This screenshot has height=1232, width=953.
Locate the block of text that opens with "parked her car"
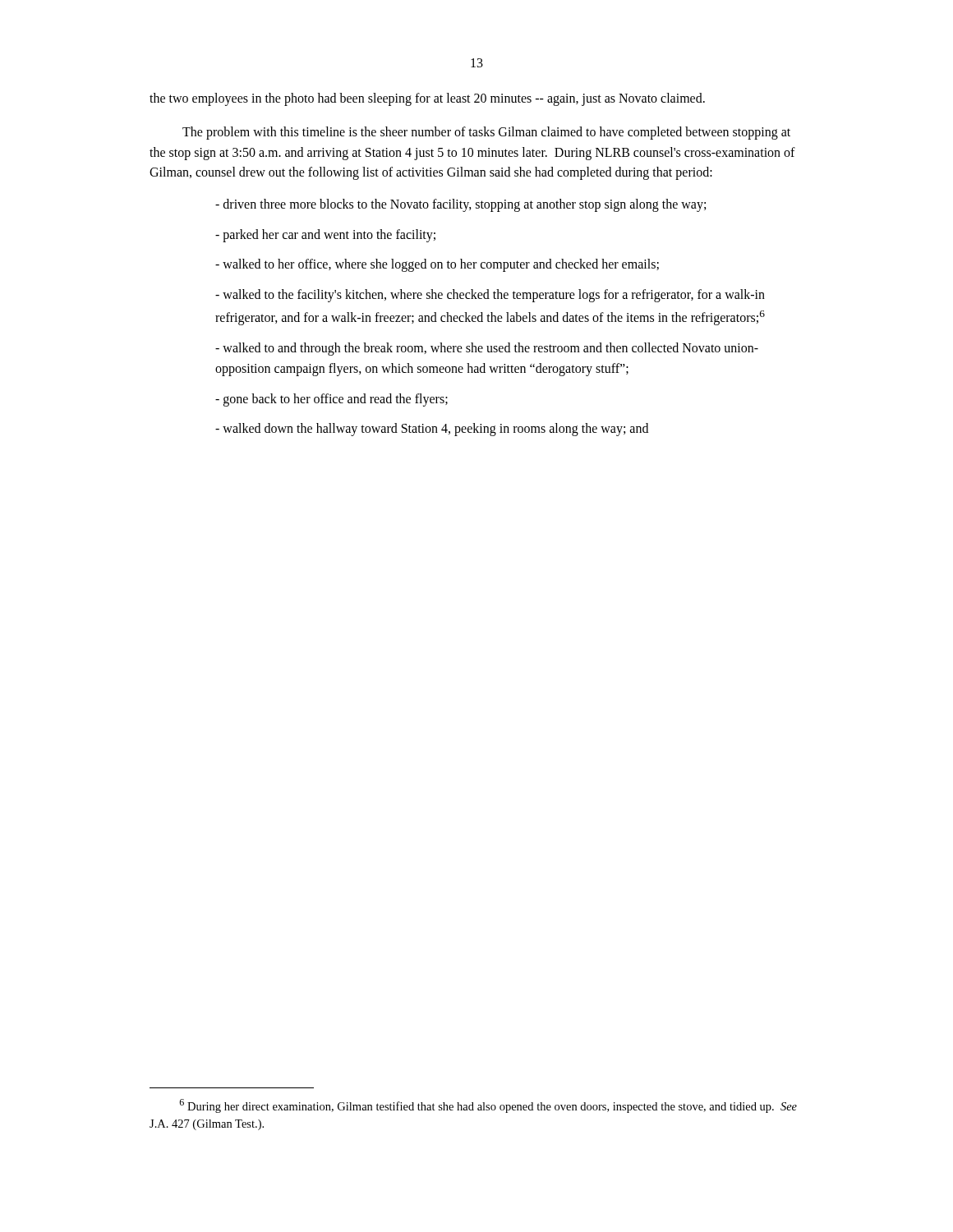click(x=326, y=234)
